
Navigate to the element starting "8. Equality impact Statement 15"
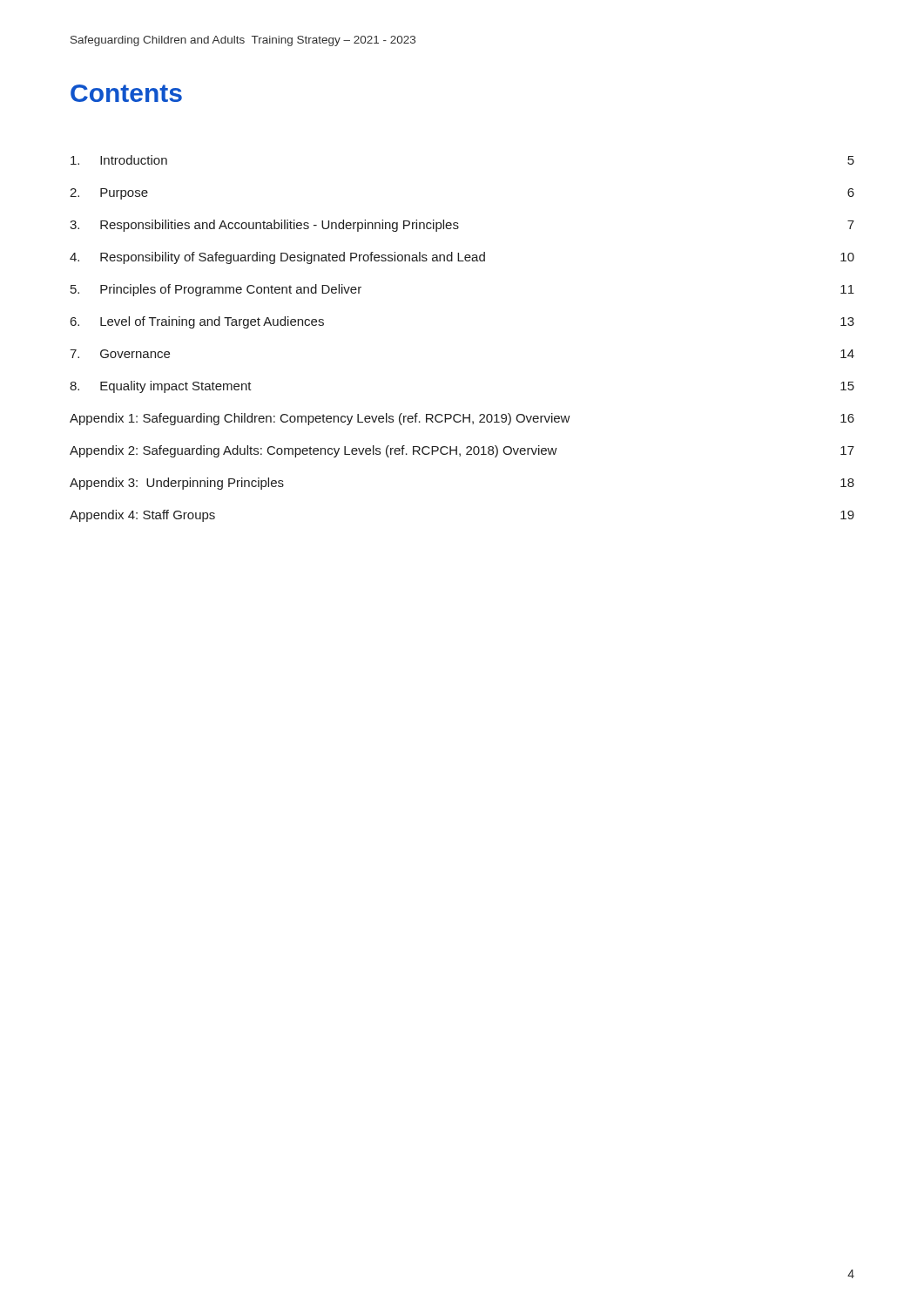click(x=174, y=386)
